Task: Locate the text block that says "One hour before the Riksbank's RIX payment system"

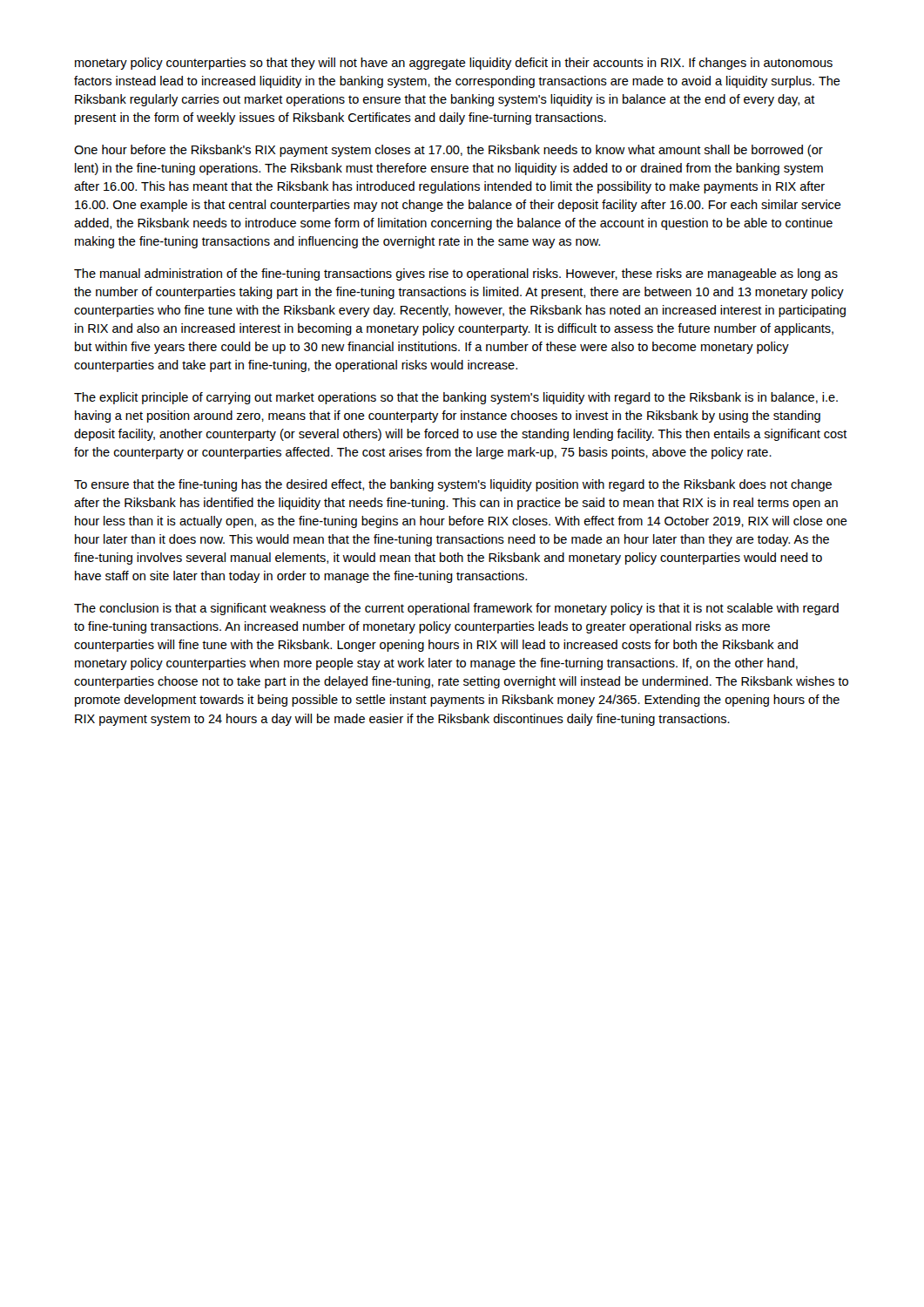Action: click(x=458, y=196)
